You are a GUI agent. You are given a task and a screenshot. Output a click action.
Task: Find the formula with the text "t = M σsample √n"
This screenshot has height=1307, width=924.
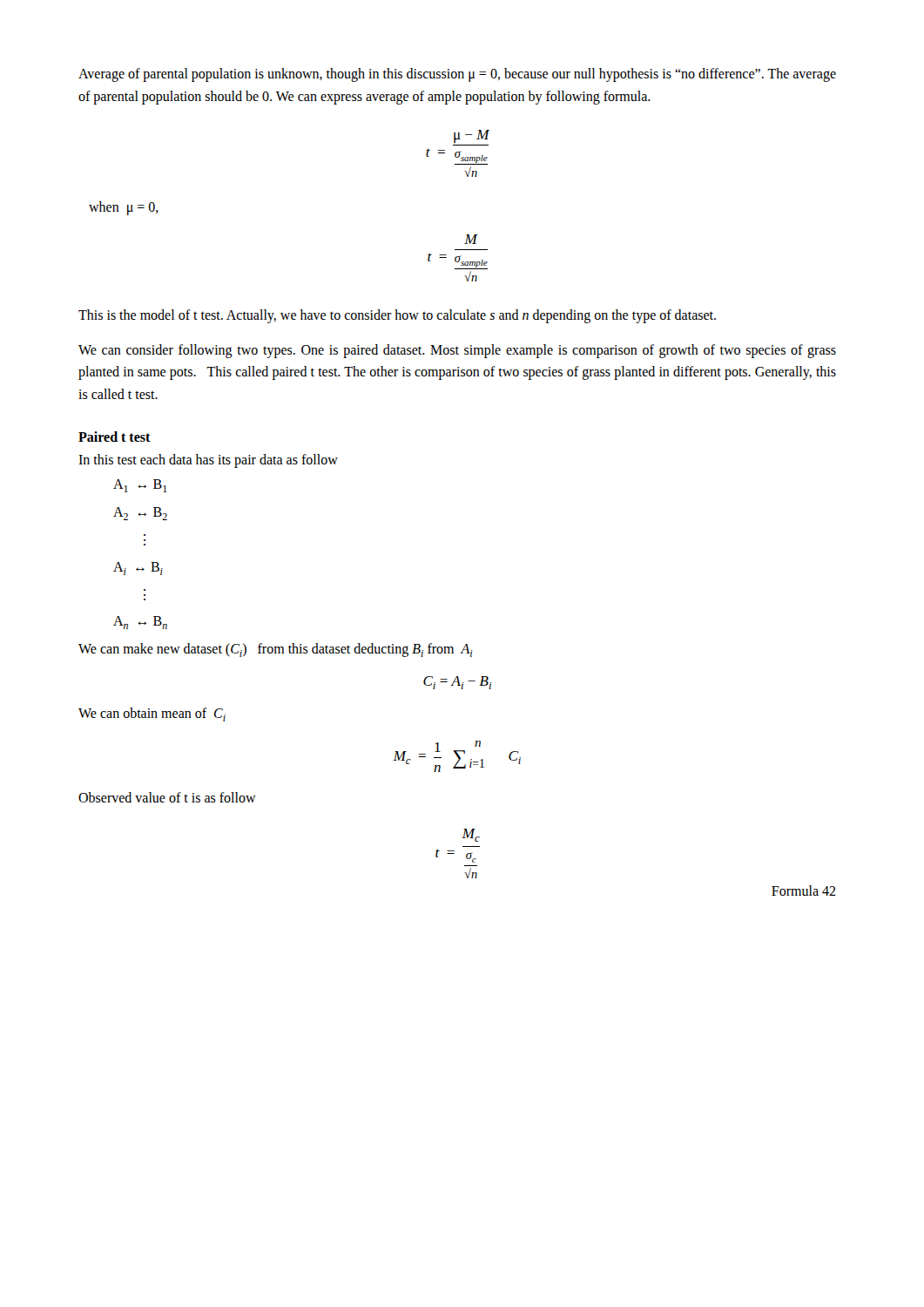click(457, 258)
